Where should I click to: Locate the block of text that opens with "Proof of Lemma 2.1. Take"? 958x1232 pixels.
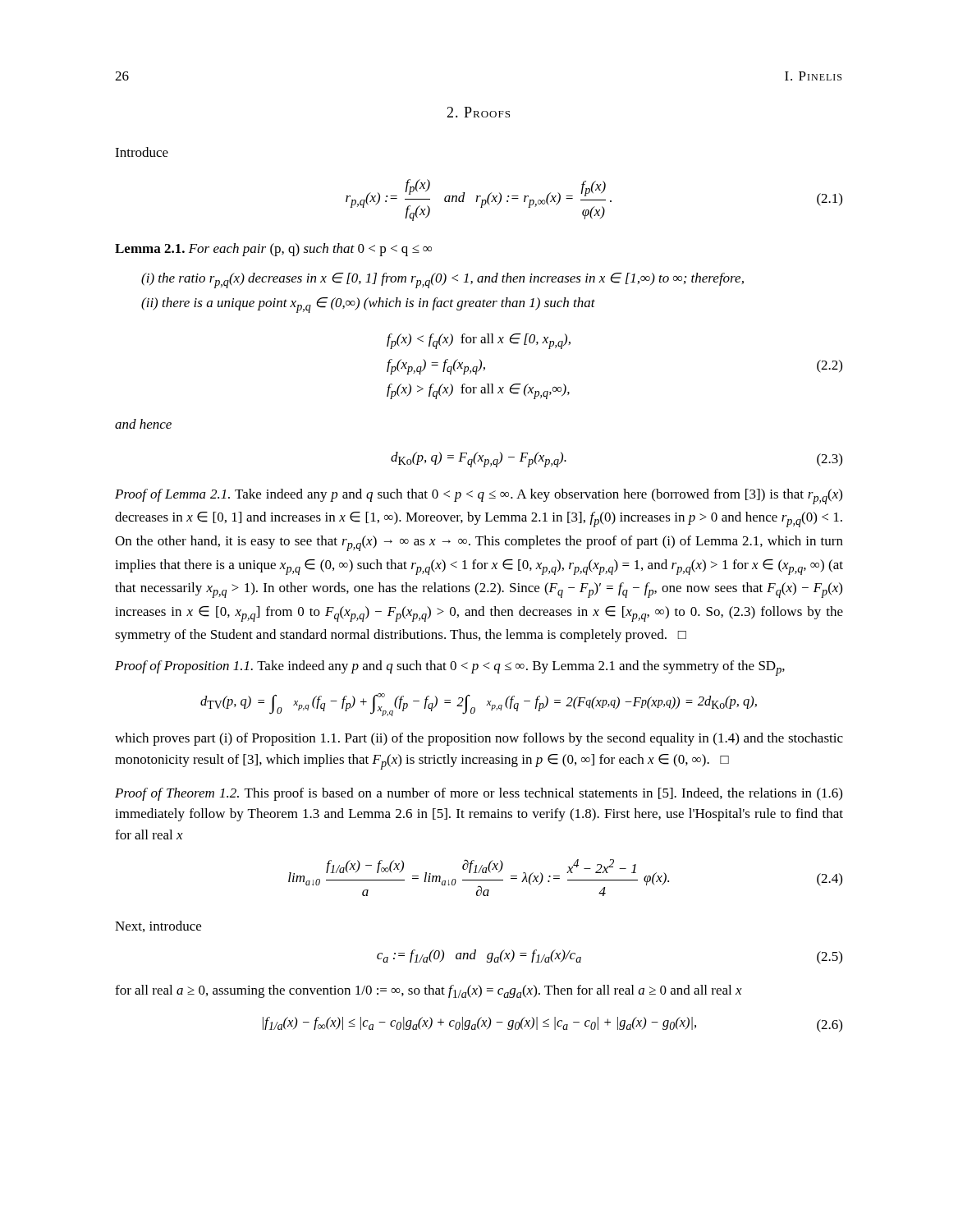479,564
